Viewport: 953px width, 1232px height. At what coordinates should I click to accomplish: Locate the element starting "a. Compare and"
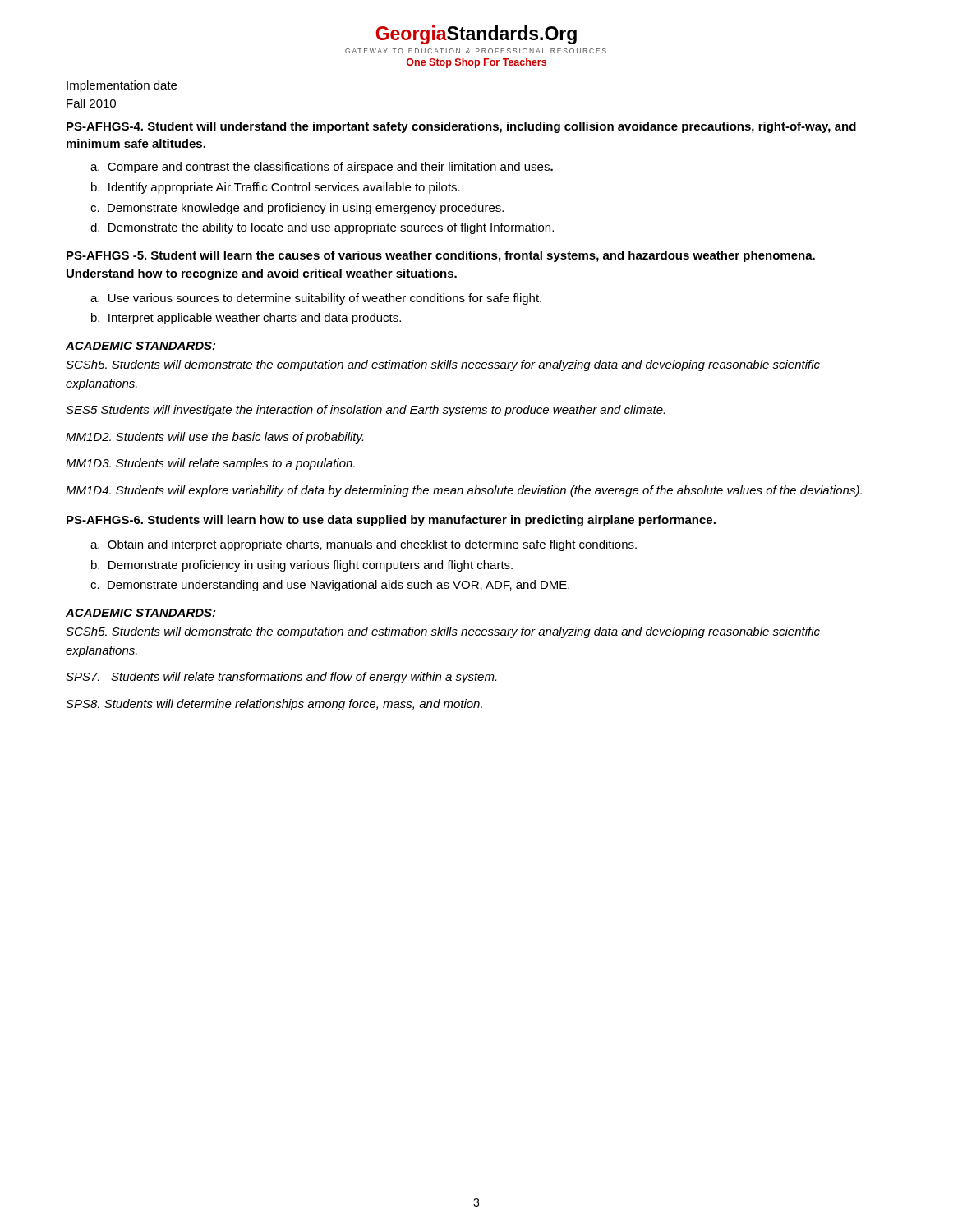pyautogui.click(x=322, y=166)
